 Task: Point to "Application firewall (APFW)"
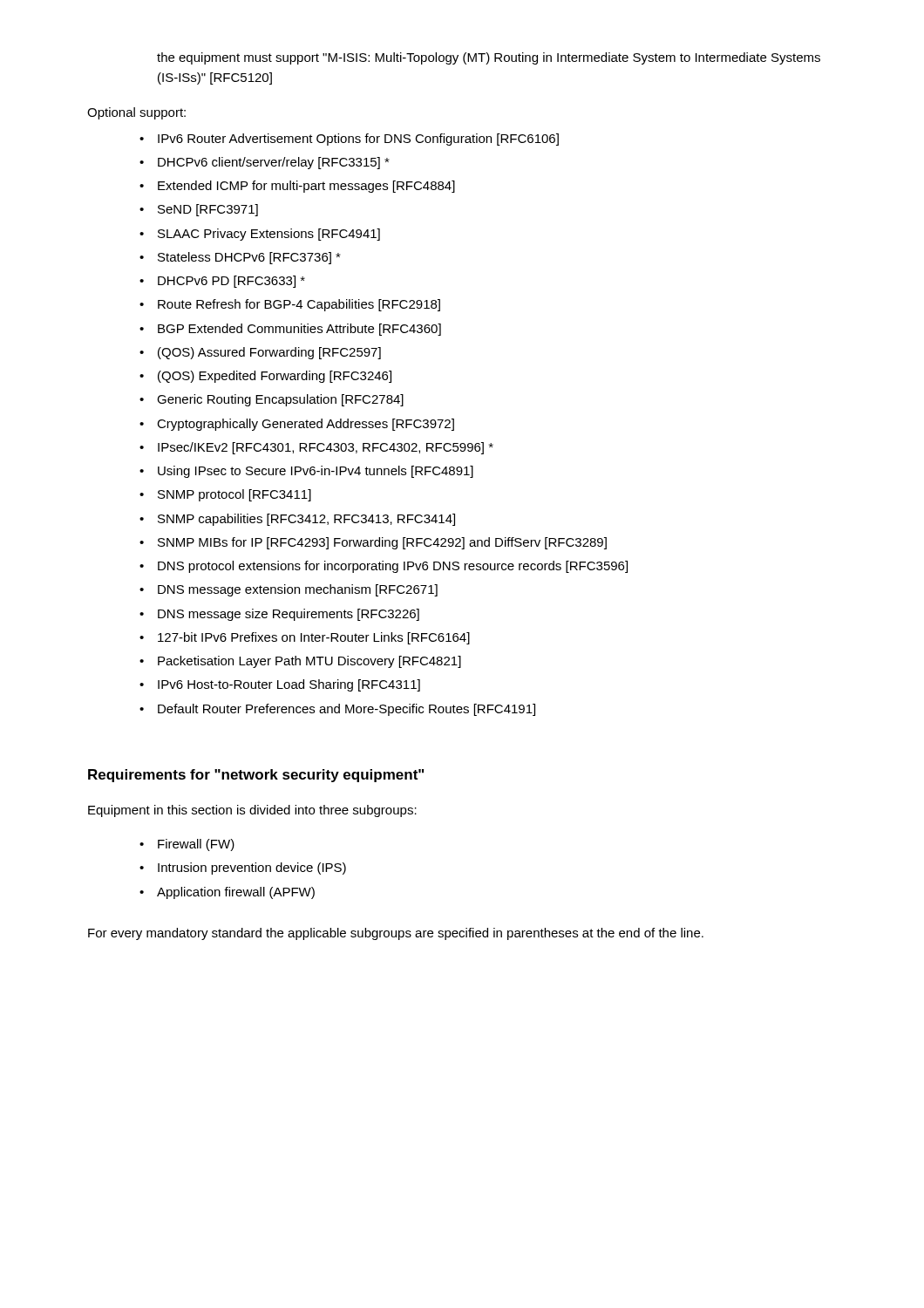pyautogui.click(x=236, y=891)
